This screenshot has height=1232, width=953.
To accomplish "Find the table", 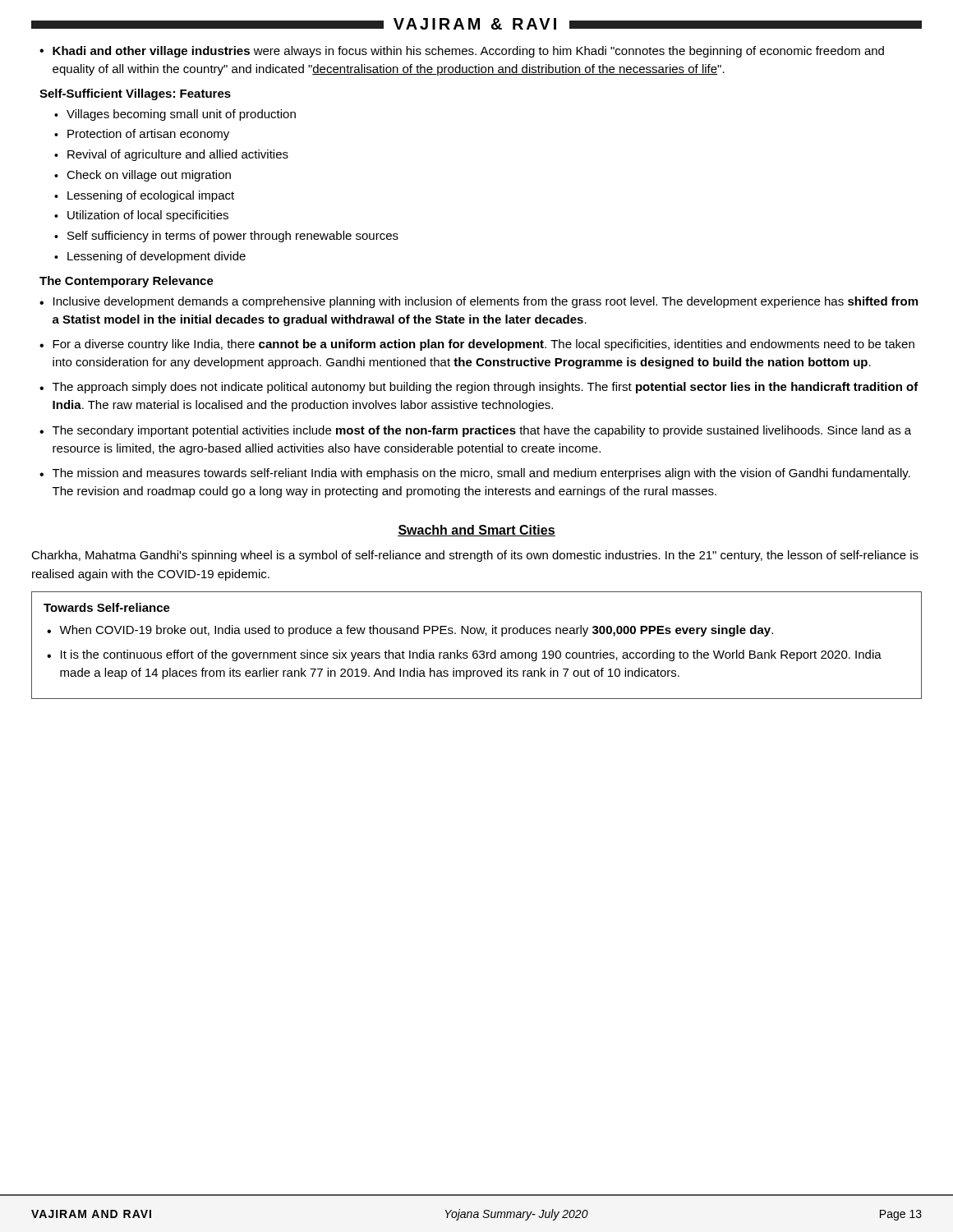I will (x=476, y=645).
